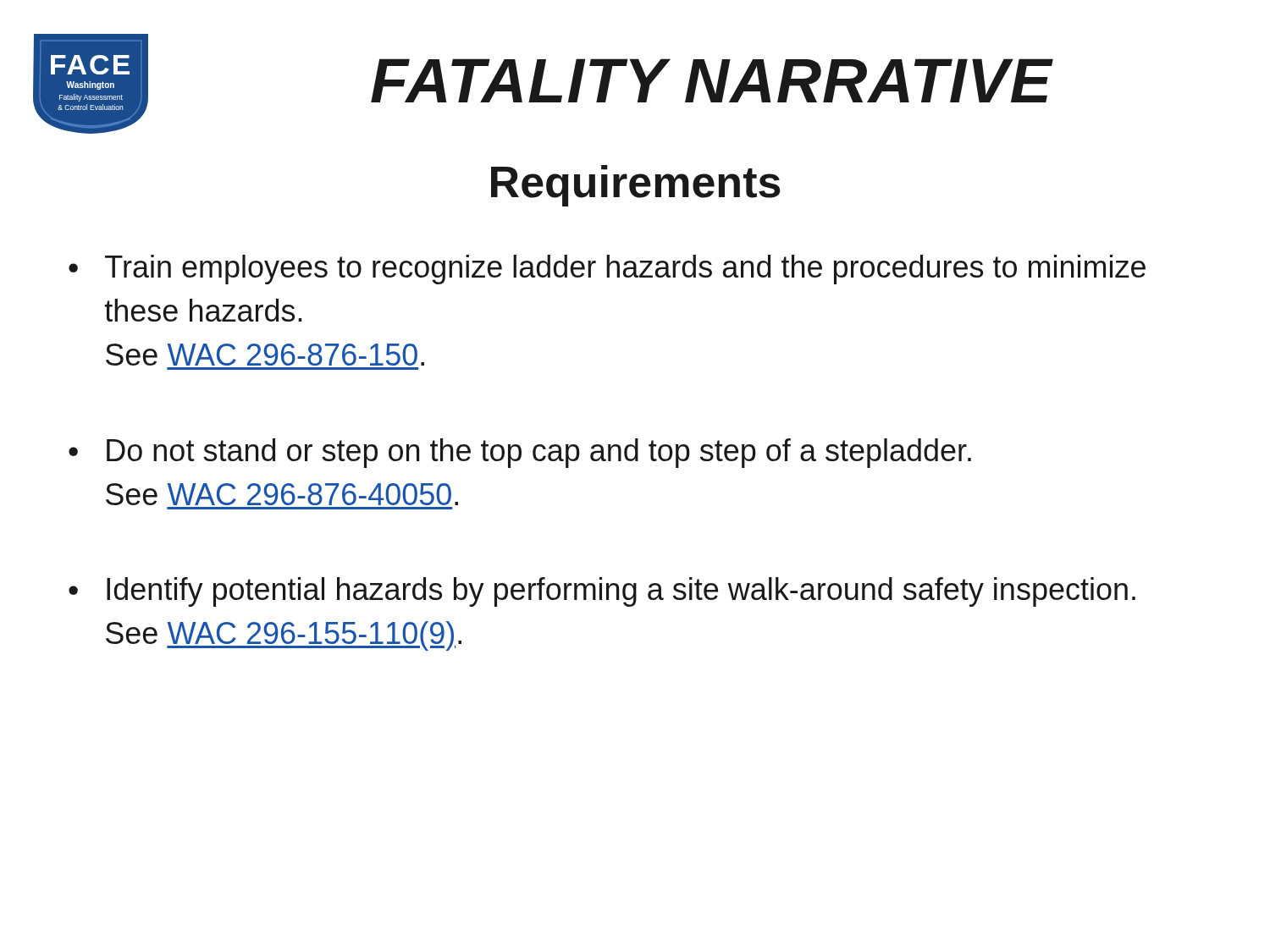The width and height of the screenshot is (1270, 952).
Task: Point to the block beginning "• Train employees to recognize"
Action: tap(607, 270)
